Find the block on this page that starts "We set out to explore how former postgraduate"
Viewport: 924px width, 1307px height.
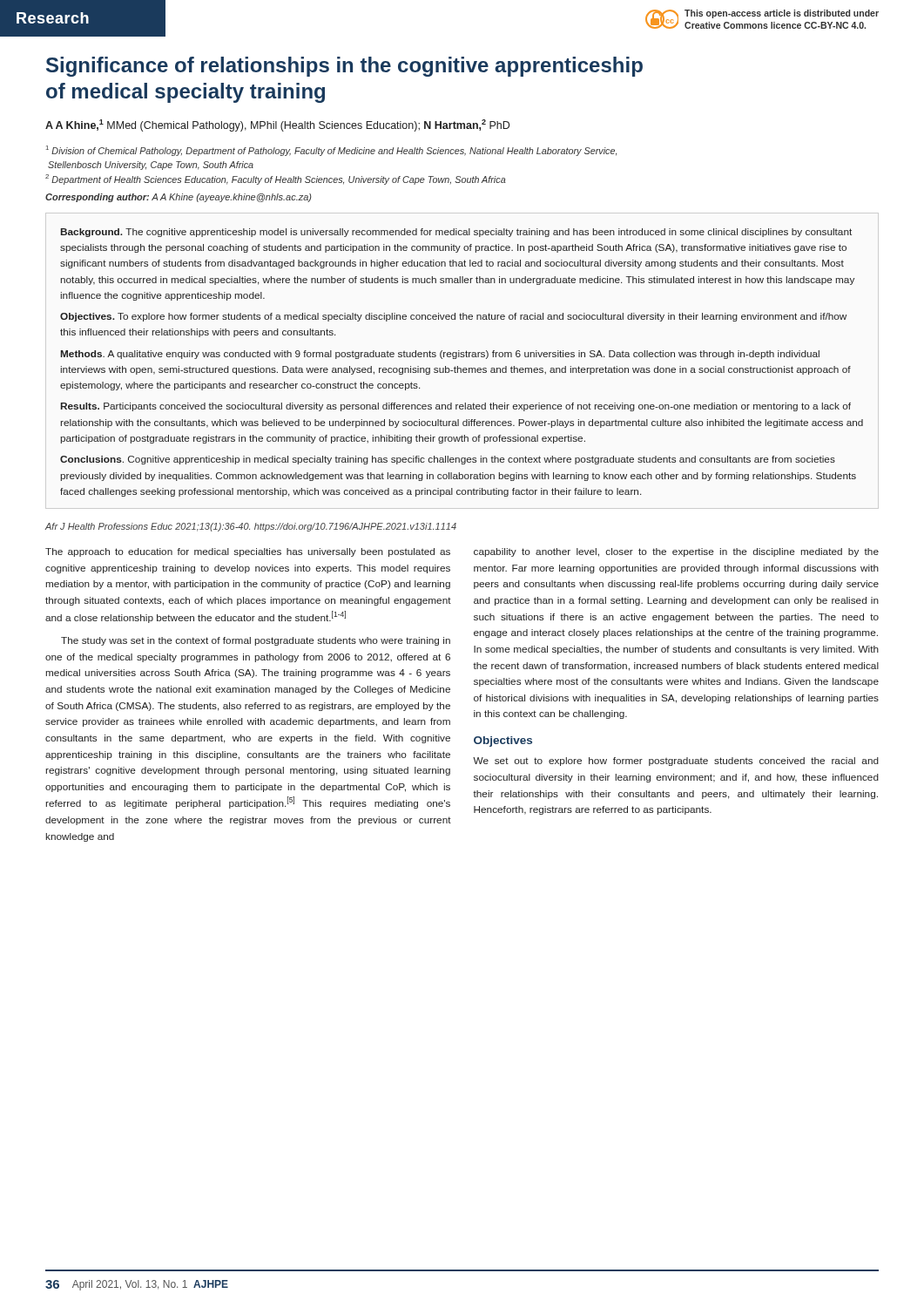676,785
